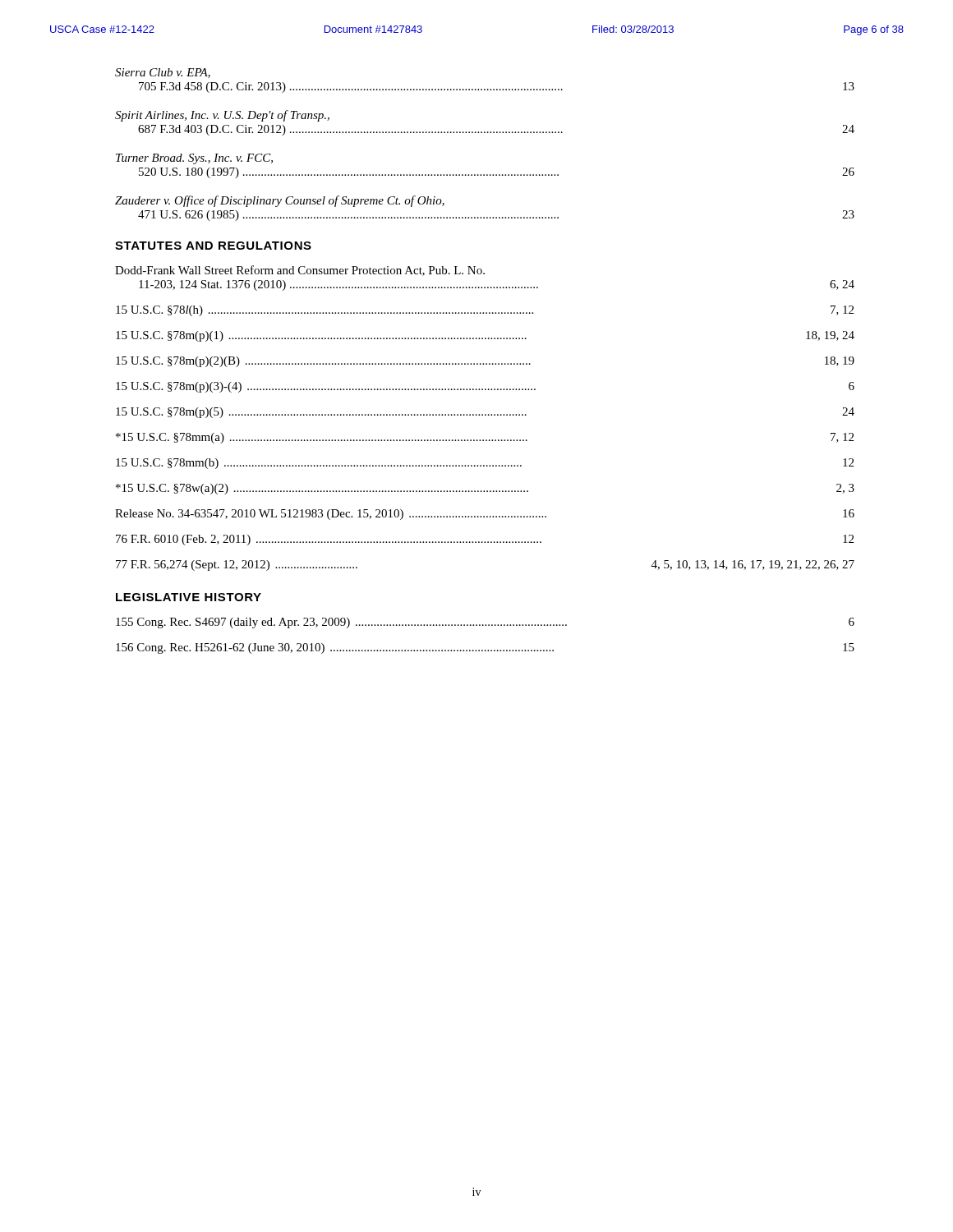Locate the list item containing "76 F.R. 6010 (Feb. 2, 2011)"
The width and height of the screenshot is (953, 1232).
(x=485, y=539)
